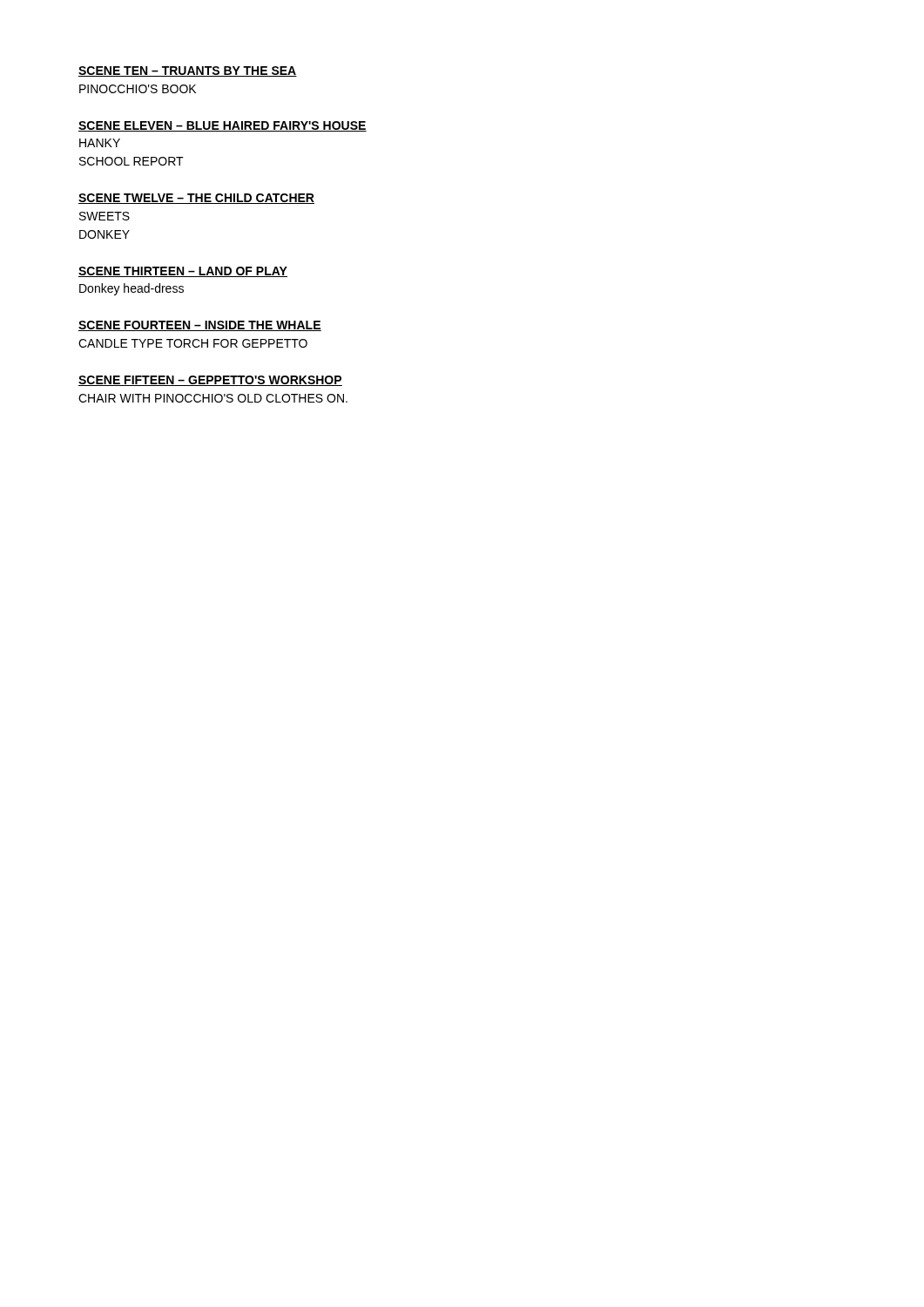Find the section header containing "SCENE THIRTEEN – LAND OF PLAY"

[x=183, y=271]
